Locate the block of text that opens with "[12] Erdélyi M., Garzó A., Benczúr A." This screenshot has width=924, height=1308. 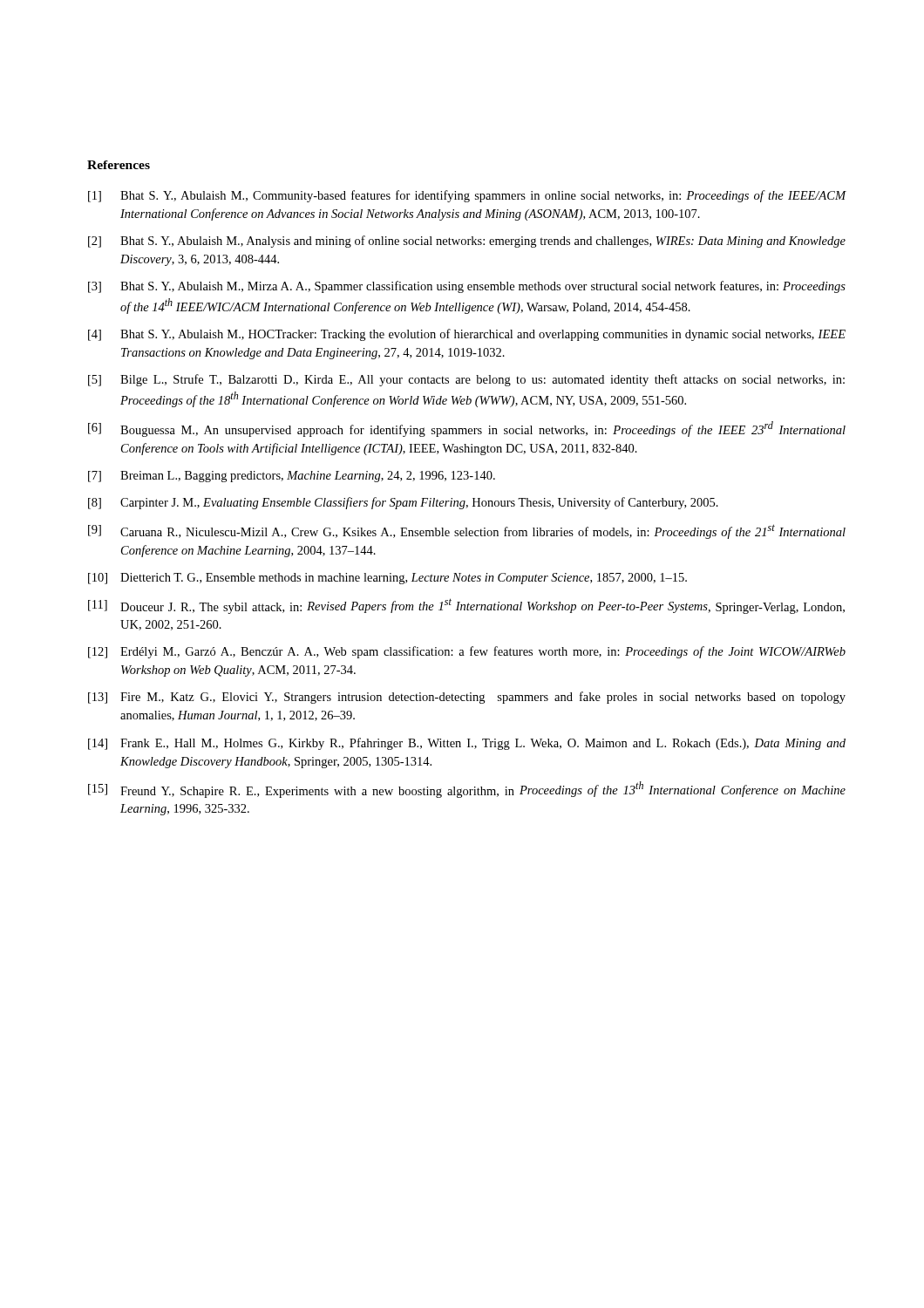click(x=466, y=661)
